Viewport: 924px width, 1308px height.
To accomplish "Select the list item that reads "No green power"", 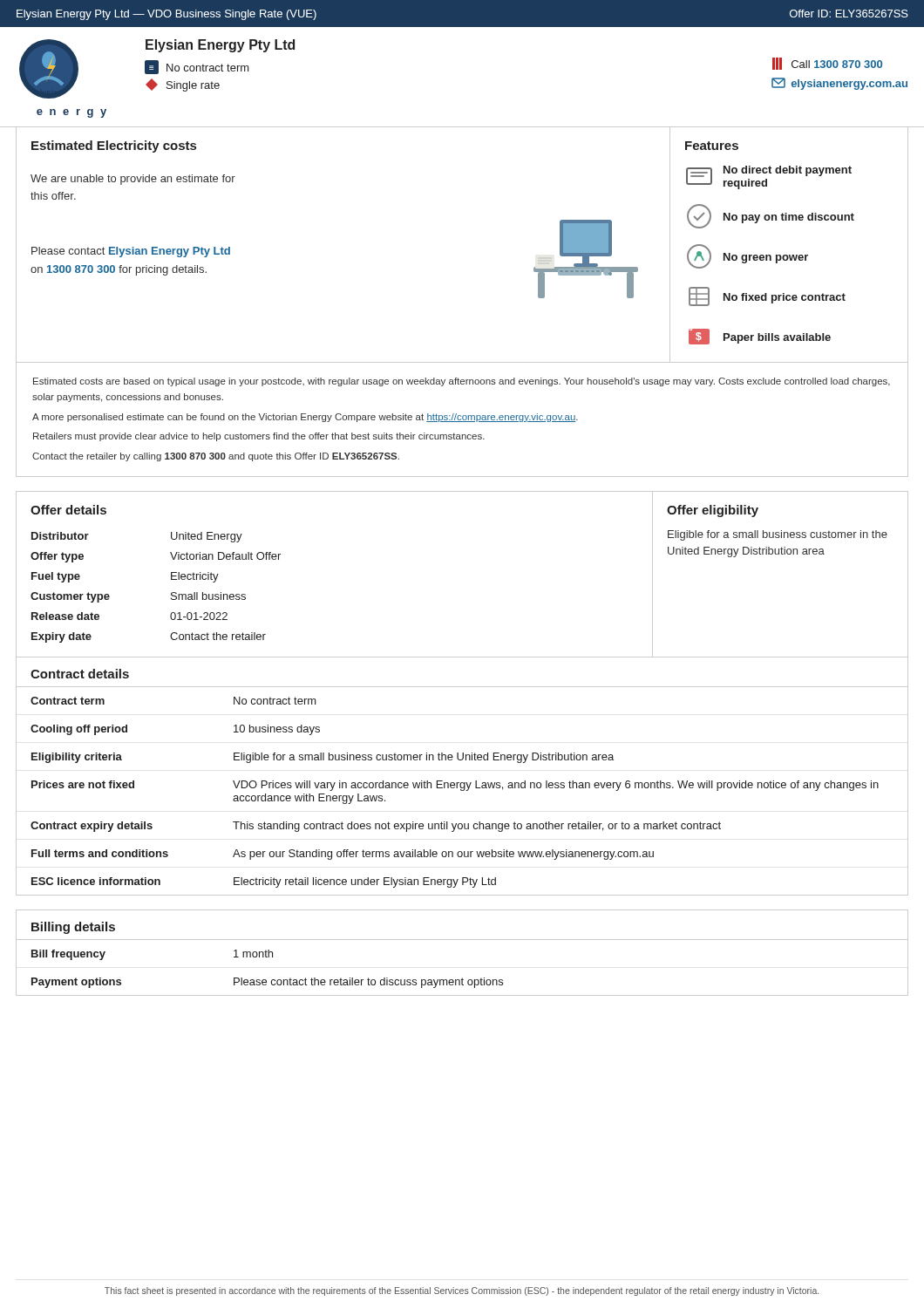I will pos(746,256).
